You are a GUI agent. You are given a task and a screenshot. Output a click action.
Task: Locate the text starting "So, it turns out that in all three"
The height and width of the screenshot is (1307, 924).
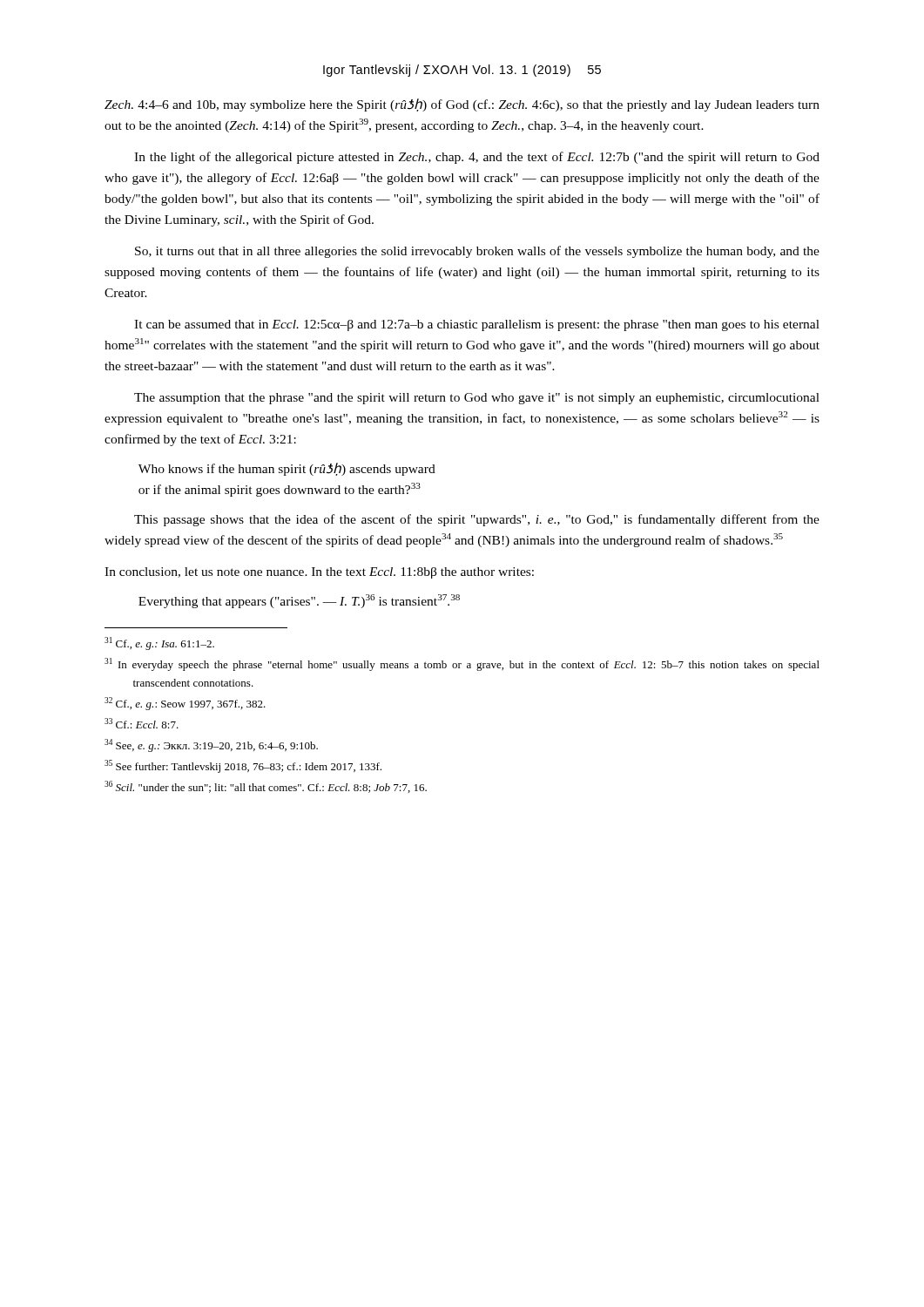pos(462,272)
